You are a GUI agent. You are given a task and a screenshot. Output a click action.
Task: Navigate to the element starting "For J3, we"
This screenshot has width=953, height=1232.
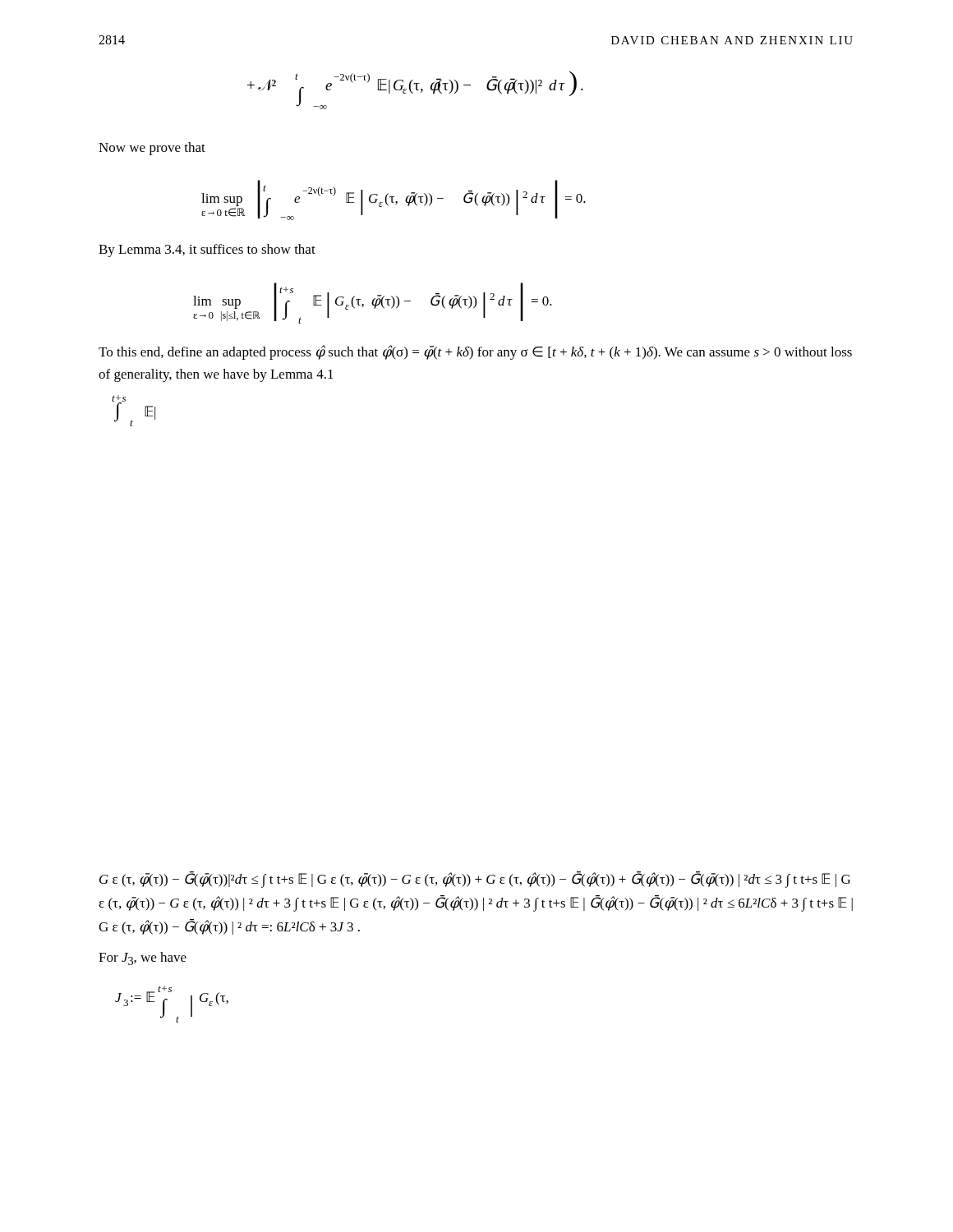143,958
